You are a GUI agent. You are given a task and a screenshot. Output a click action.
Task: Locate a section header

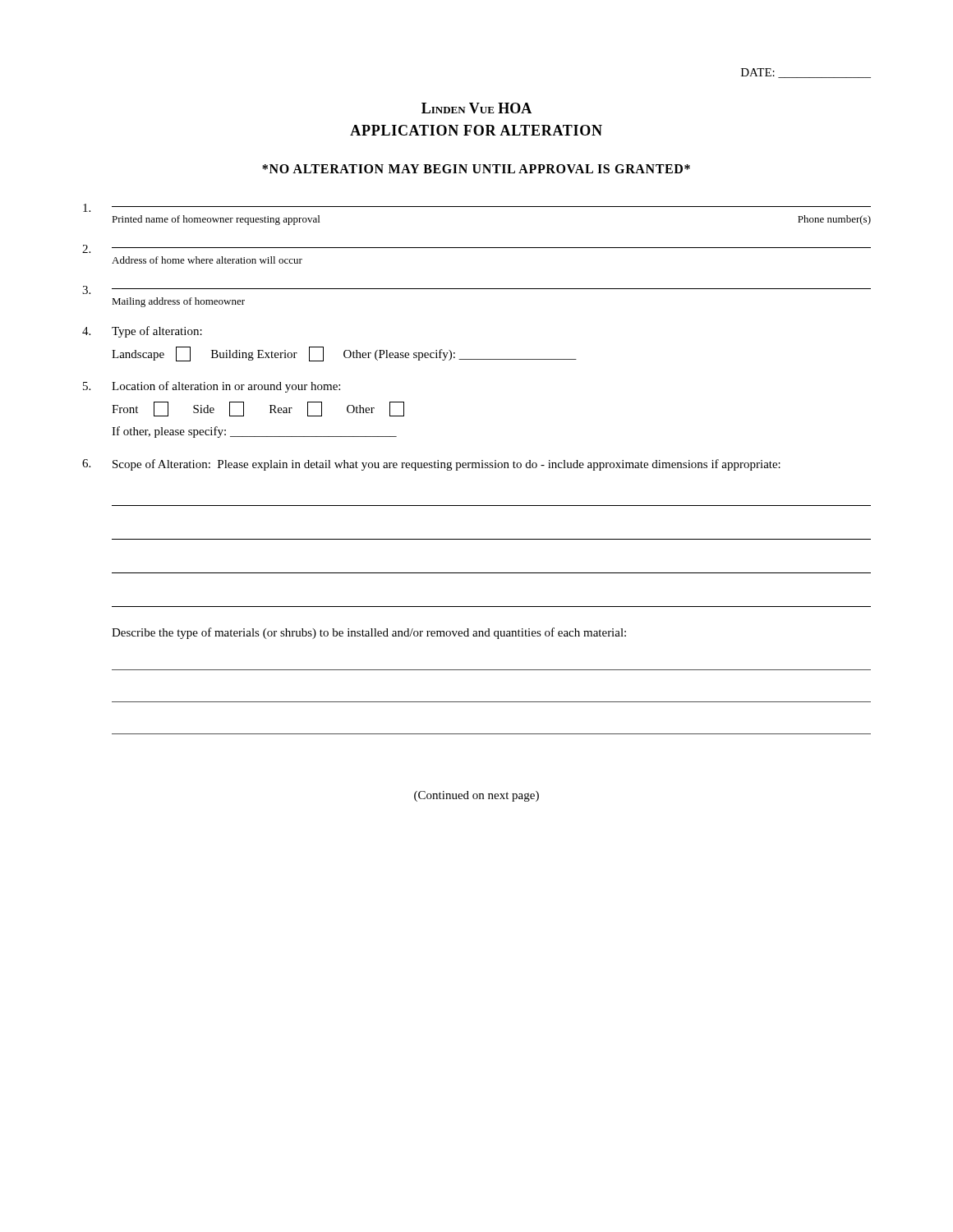tap(476, 169)
